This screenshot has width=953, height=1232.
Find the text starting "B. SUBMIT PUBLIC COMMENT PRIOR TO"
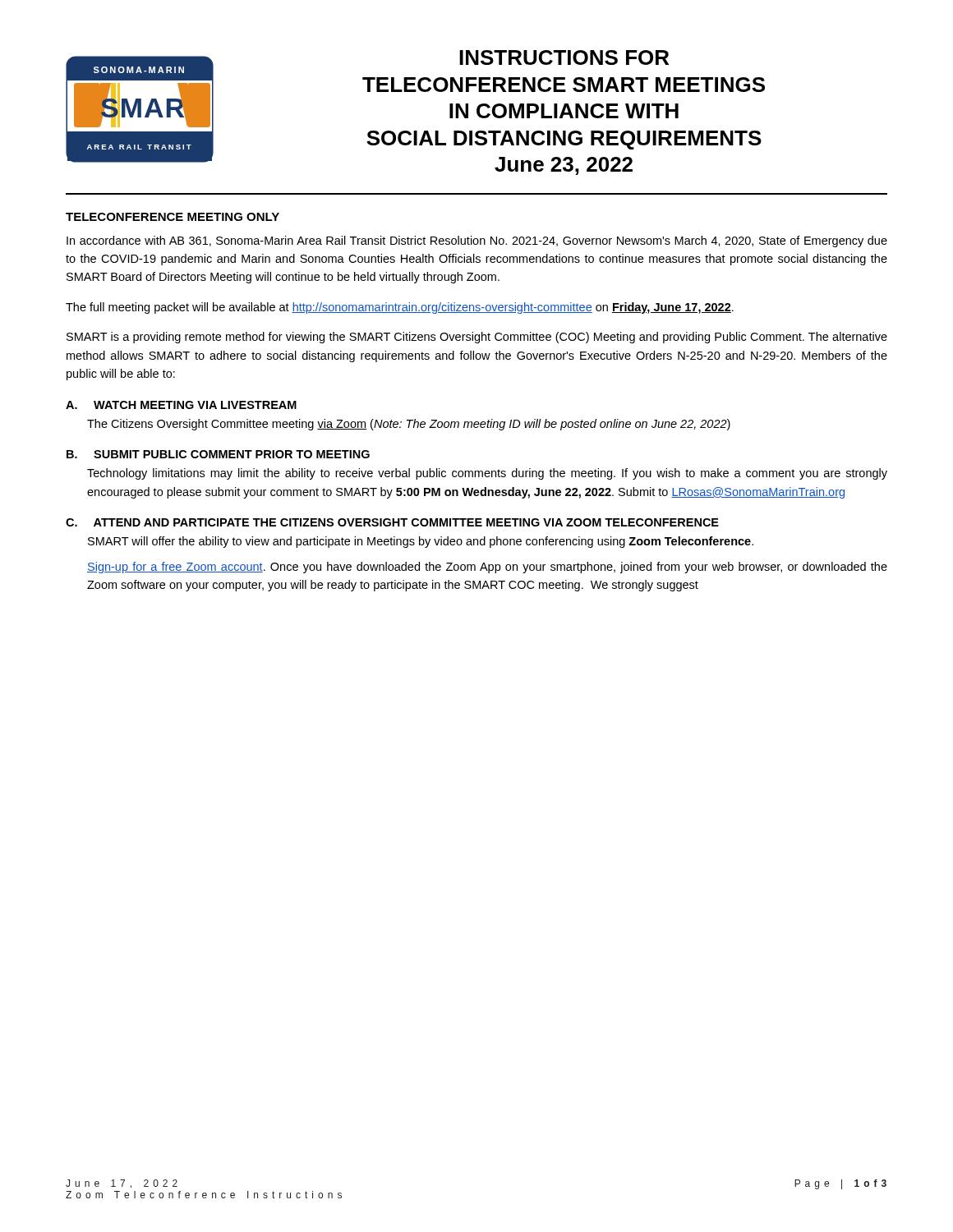coord(476,475)
